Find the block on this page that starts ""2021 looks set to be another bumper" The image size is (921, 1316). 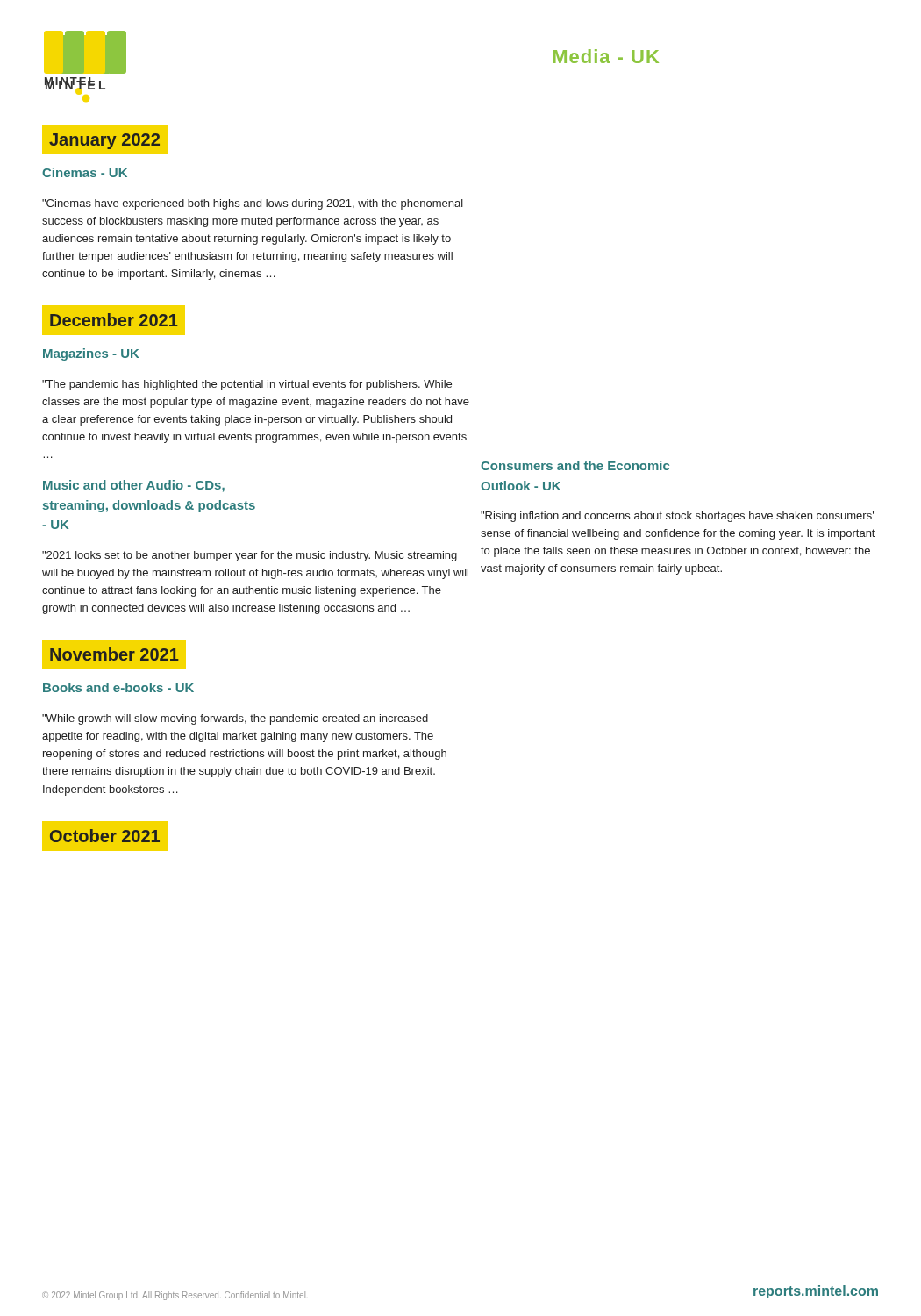point(257,582)
